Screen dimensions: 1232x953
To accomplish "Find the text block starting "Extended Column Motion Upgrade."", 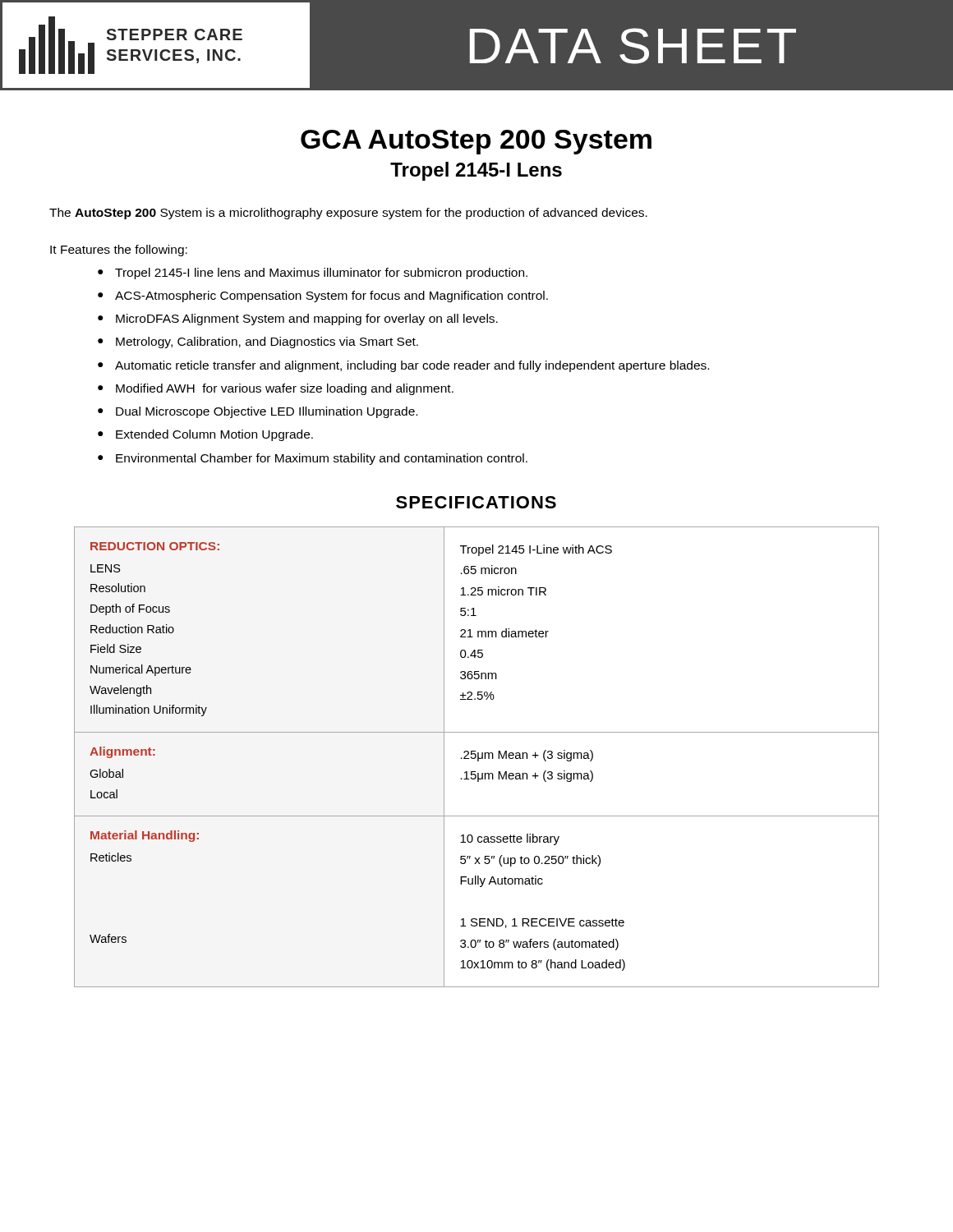I will 214,434.
